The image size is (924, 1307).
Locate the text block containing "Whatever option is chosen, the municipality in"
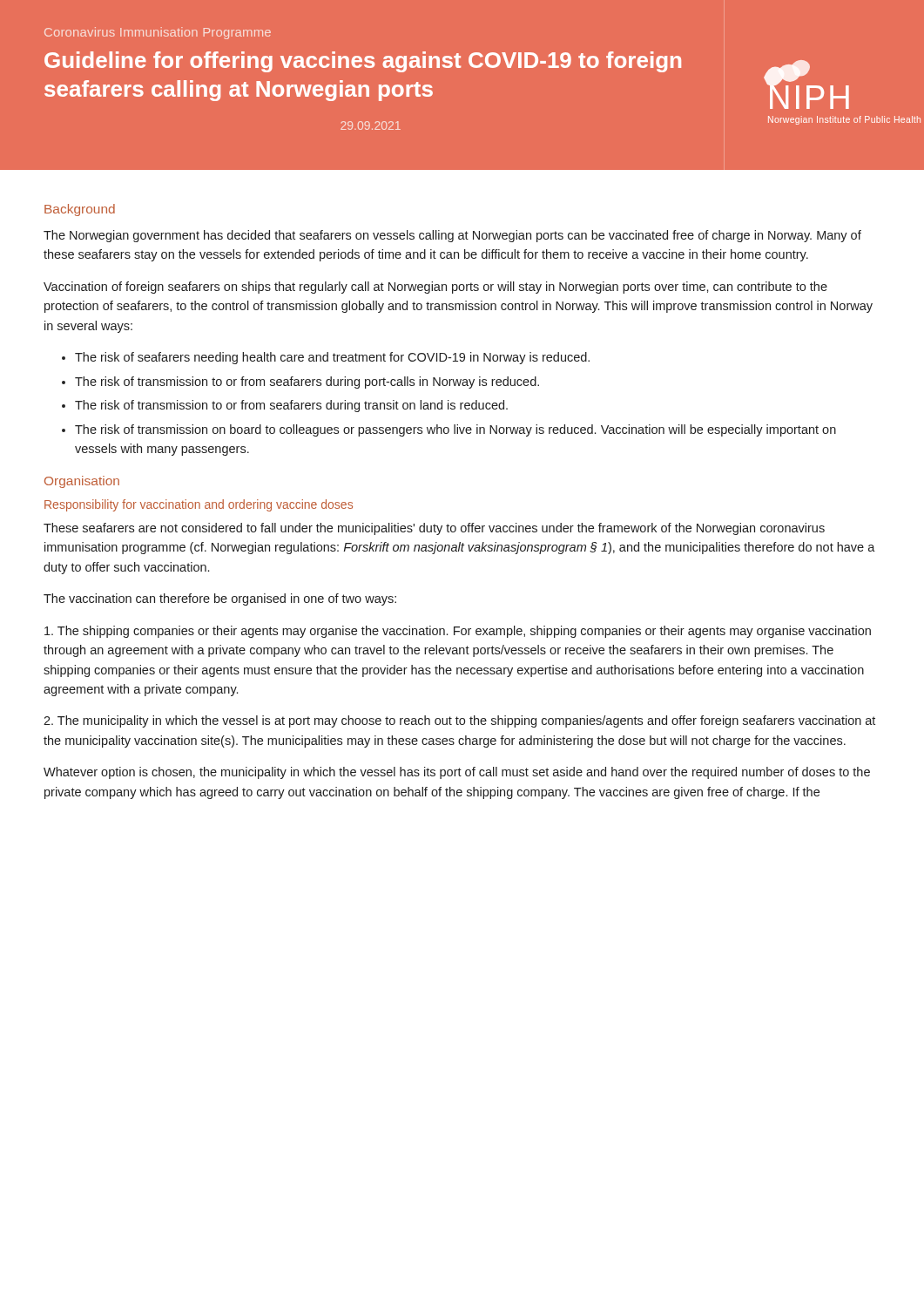click(457, 782)
